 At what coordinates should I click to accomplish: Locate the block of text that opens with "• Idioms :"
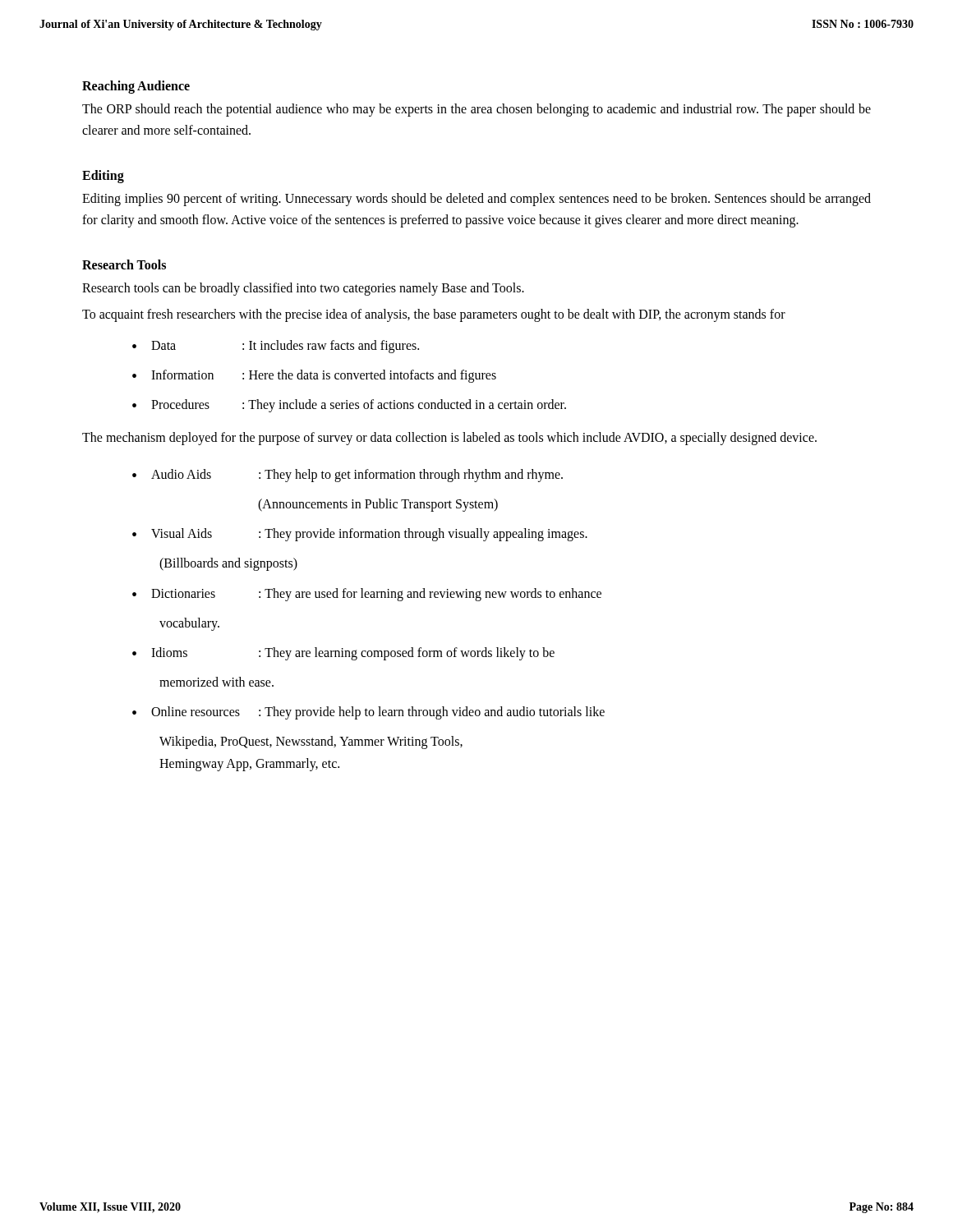coord(501,668)
